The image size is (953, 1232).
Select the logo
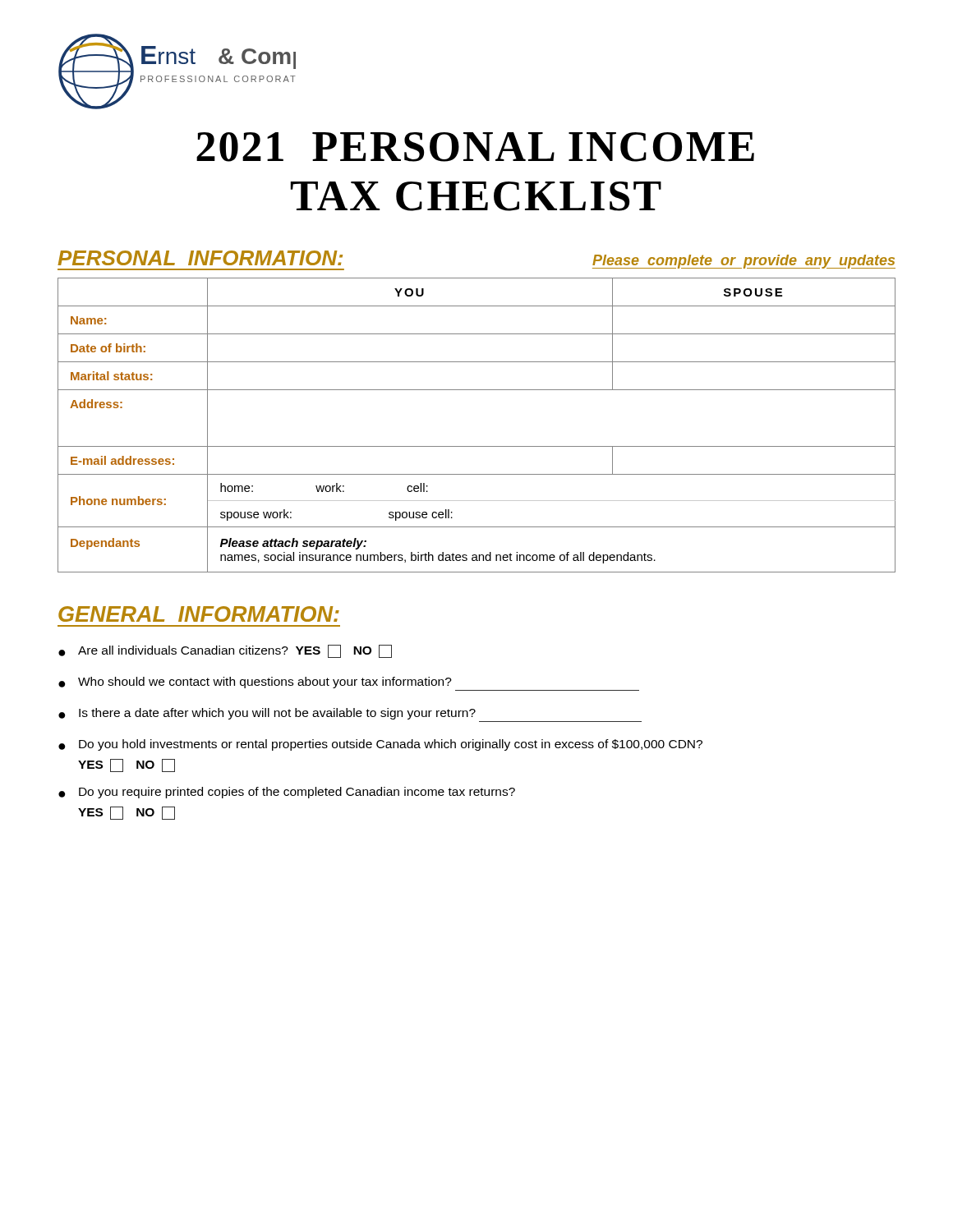[x=476, y=74]
